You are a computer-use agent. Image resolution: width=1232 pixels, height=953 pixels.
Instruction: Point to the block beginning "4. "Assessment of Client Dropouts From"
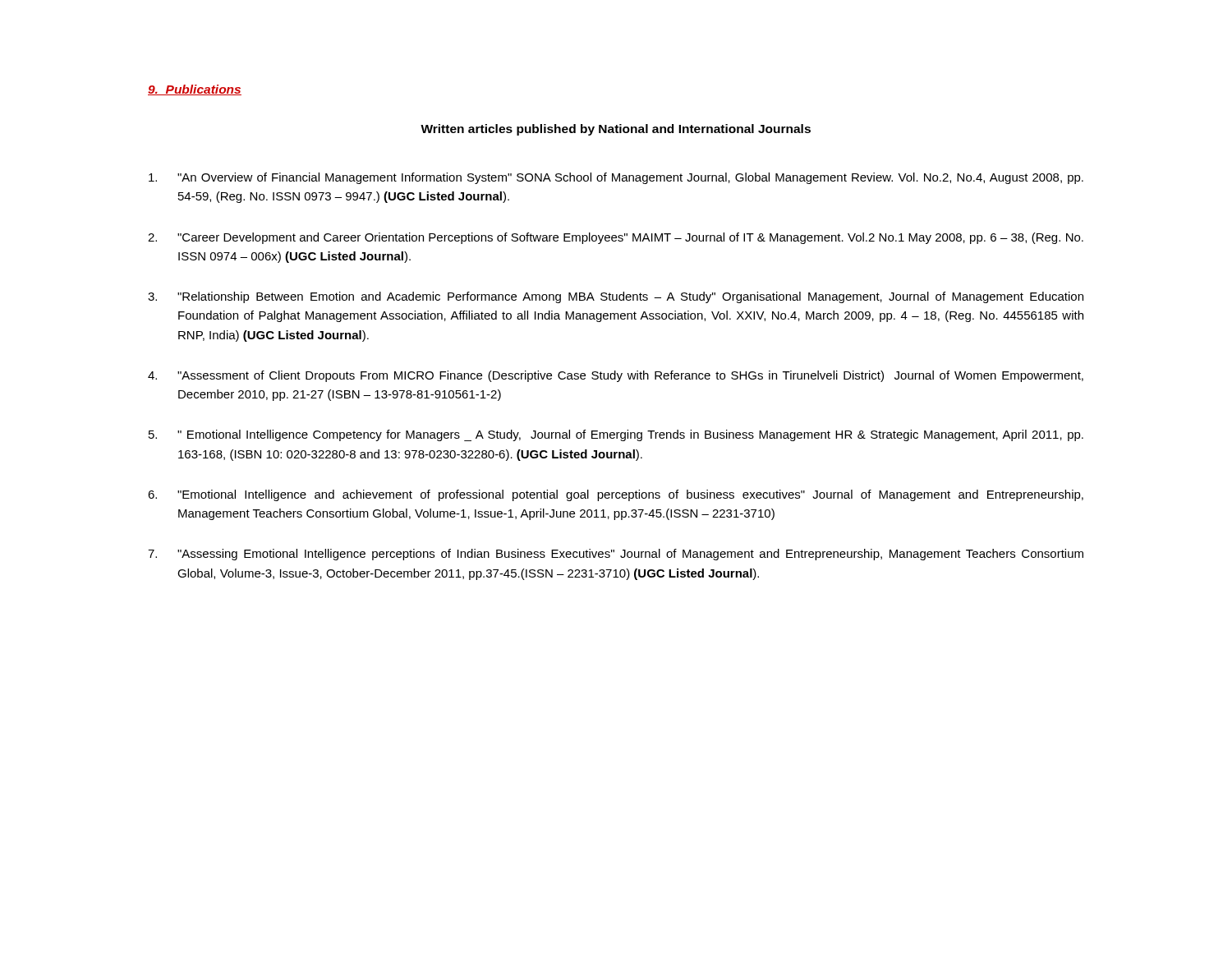point(616,384)
